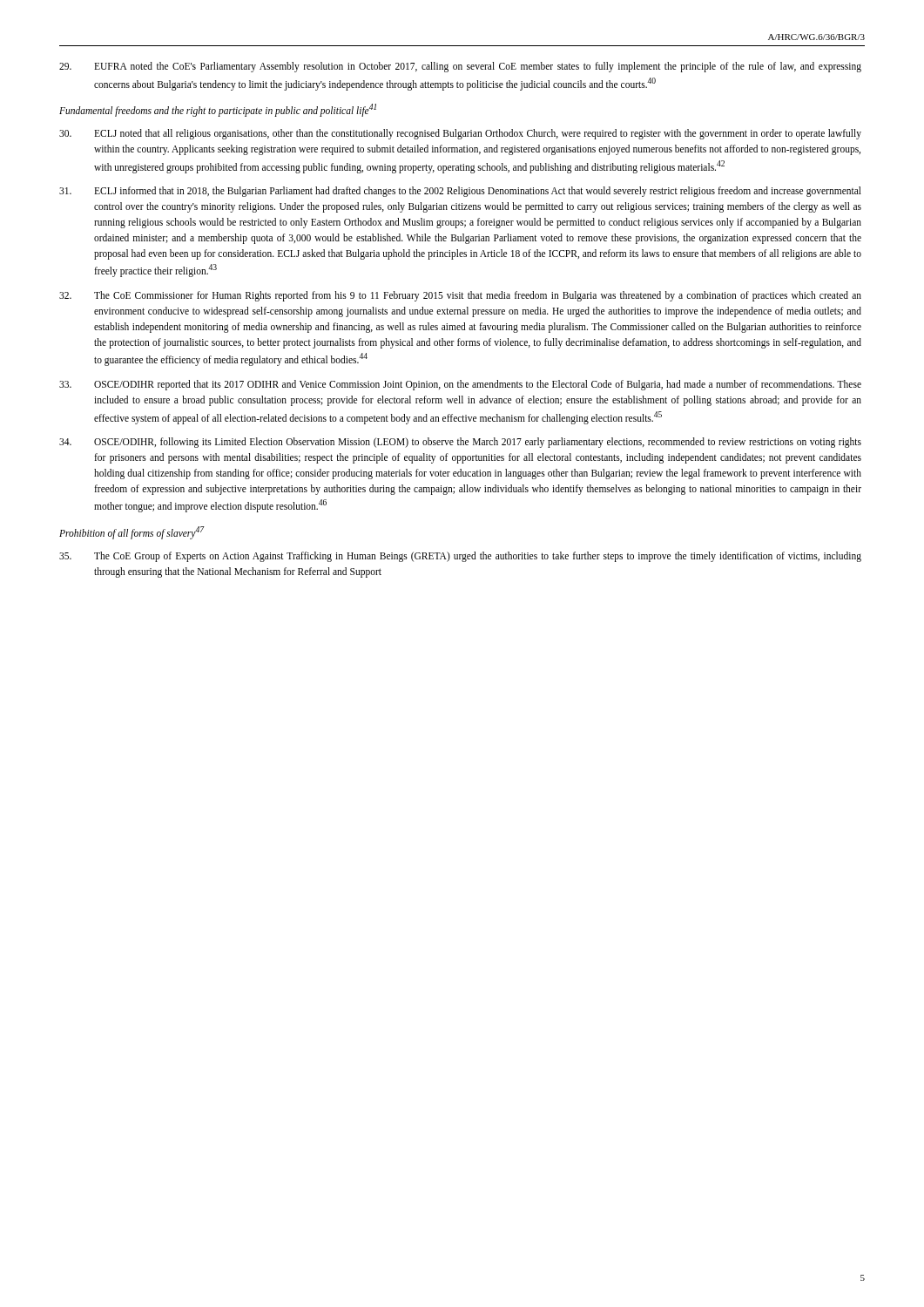Locate the section header containing "Prohibition of all forms"
Viewport: 924px width, 1307px height.
tap(131, 532)
